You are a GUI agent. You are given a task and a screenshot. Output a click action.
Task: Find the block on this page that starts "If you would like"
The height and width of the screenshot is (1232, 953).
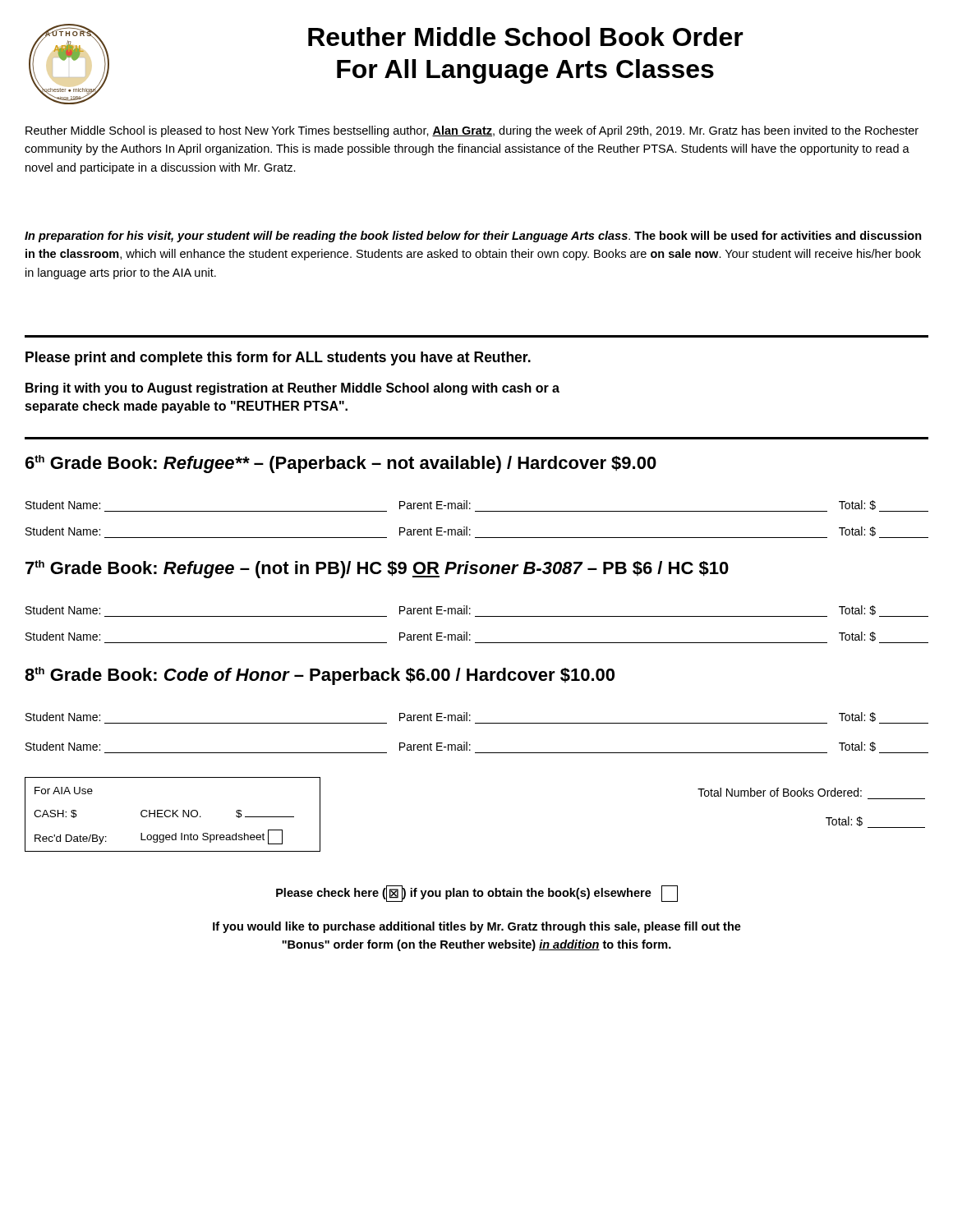(x=476, y=935)
